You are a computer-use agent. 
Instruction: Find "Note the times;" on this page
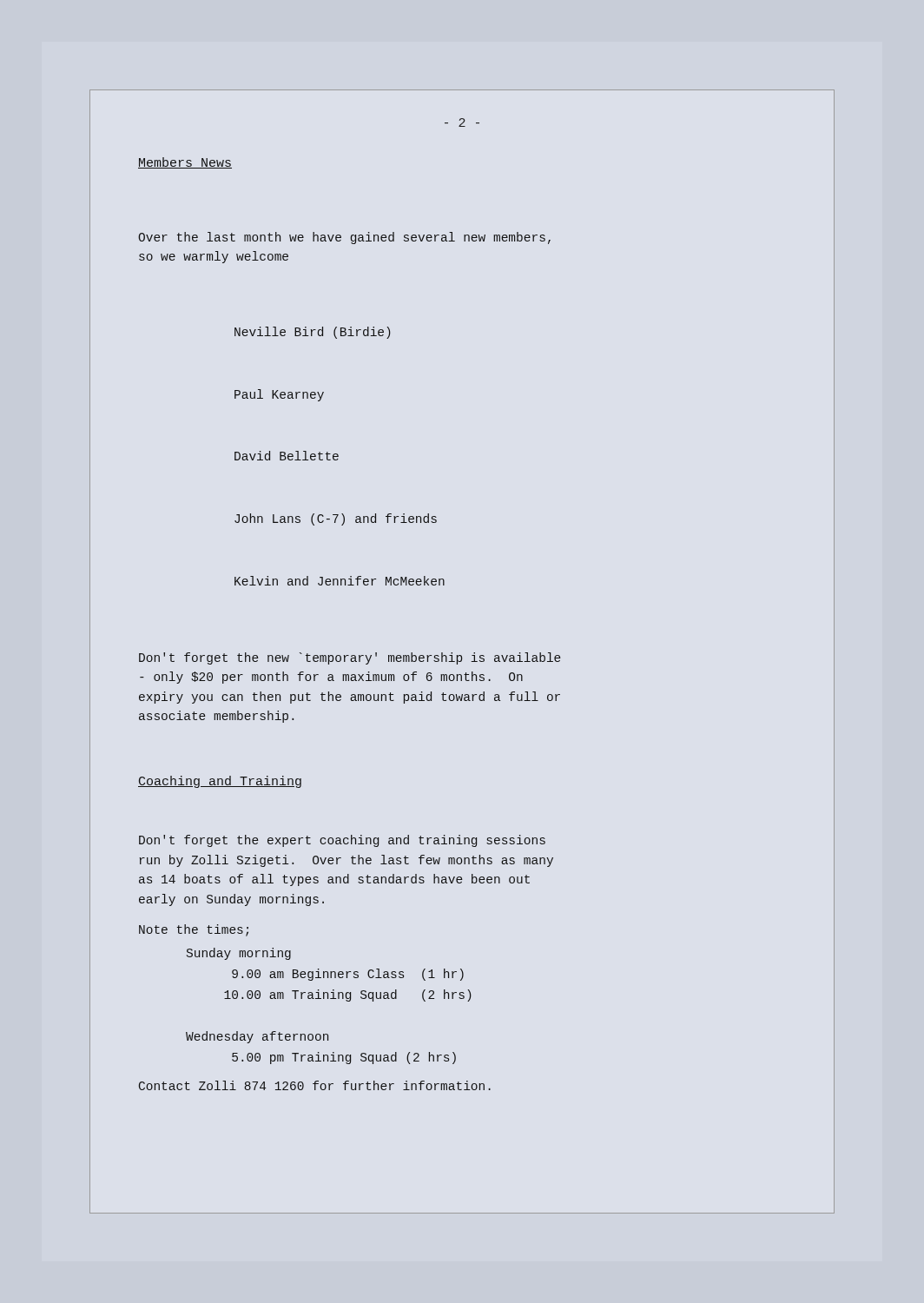(195, 931)
